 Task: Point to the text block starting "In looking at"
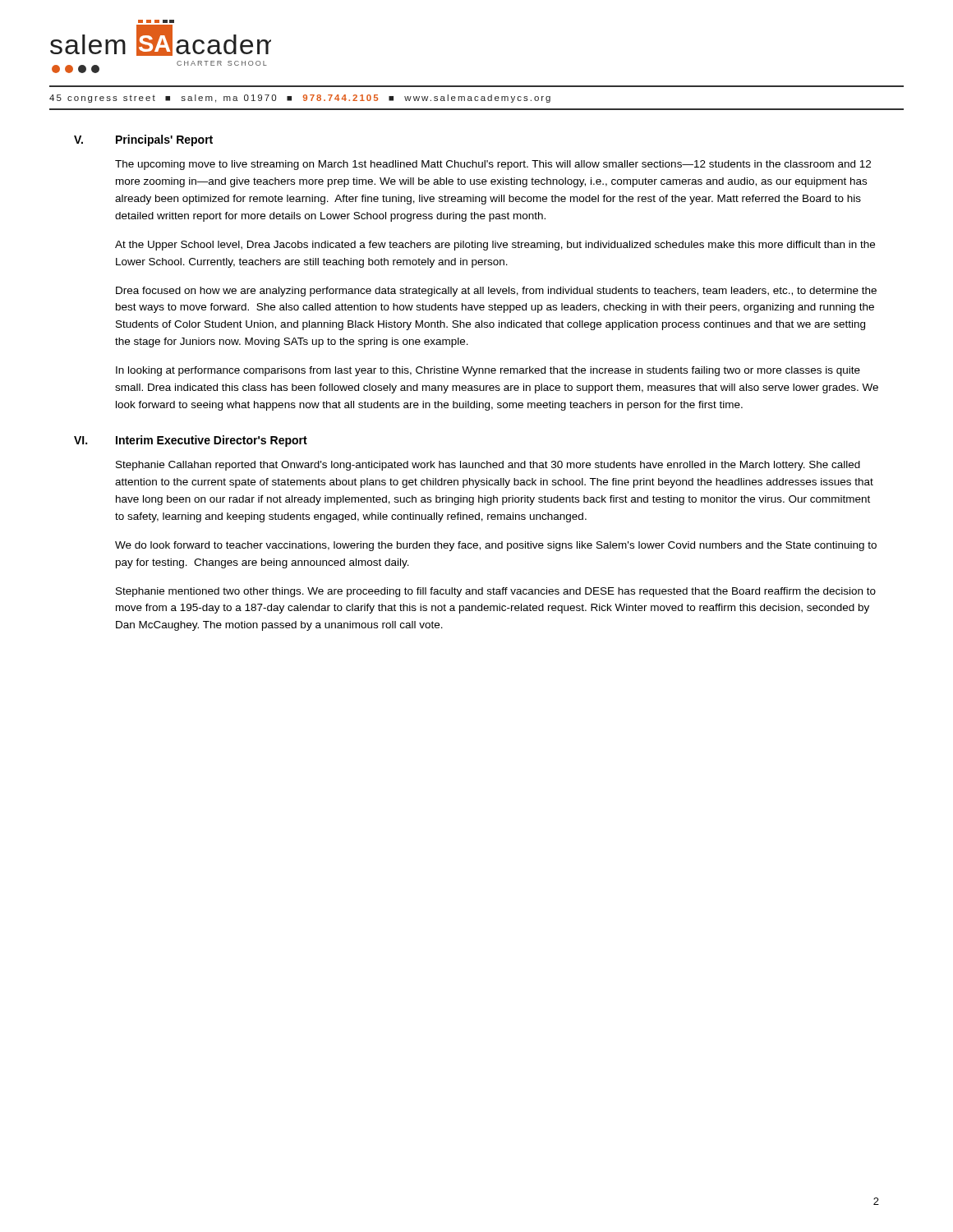[x=497, y=387]
